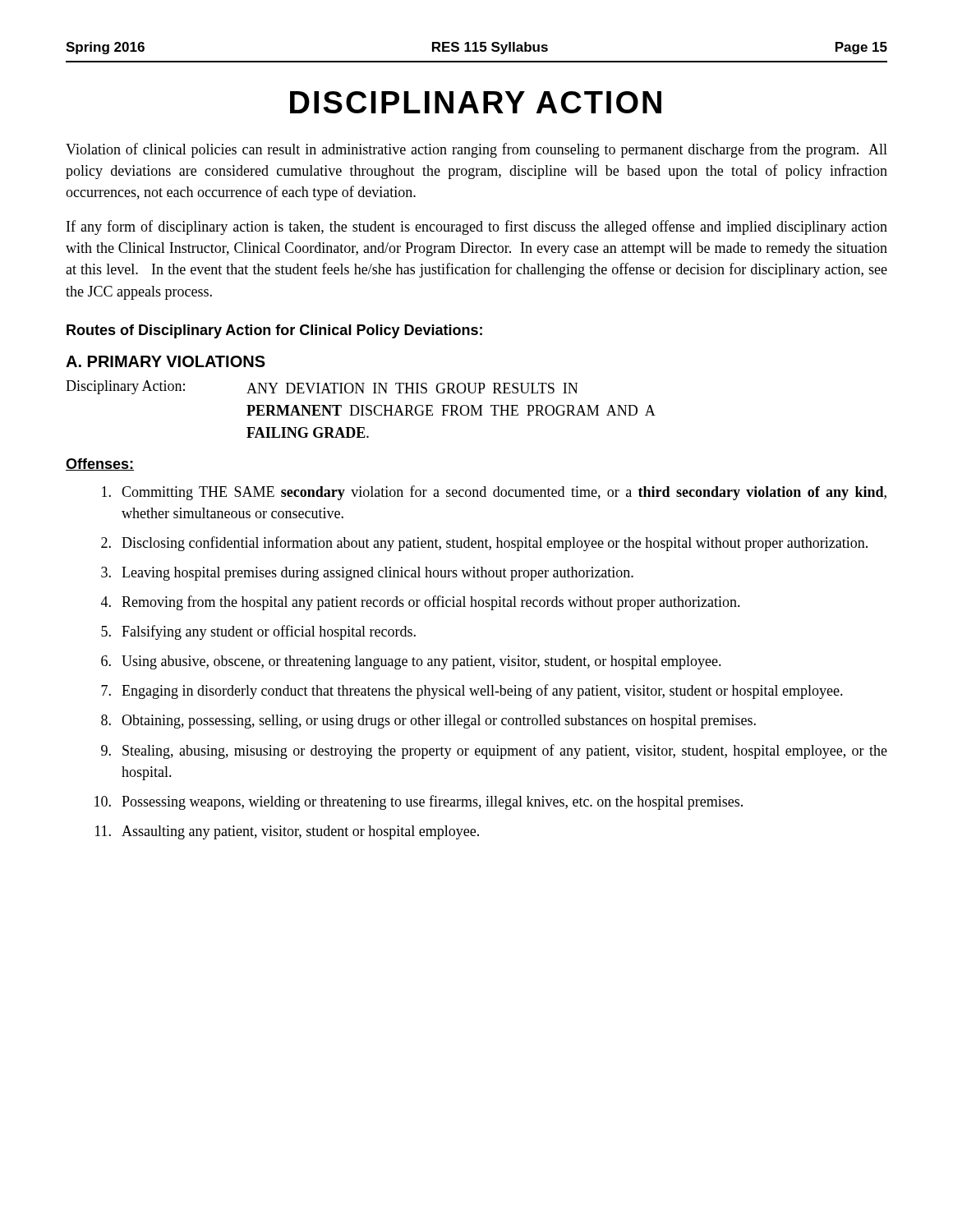Image resolution: width=953 pixels, height=1232 pixels.
Task: Click on the element starting "If any form"
Action: pyautogui.click(x=476, y=259)
